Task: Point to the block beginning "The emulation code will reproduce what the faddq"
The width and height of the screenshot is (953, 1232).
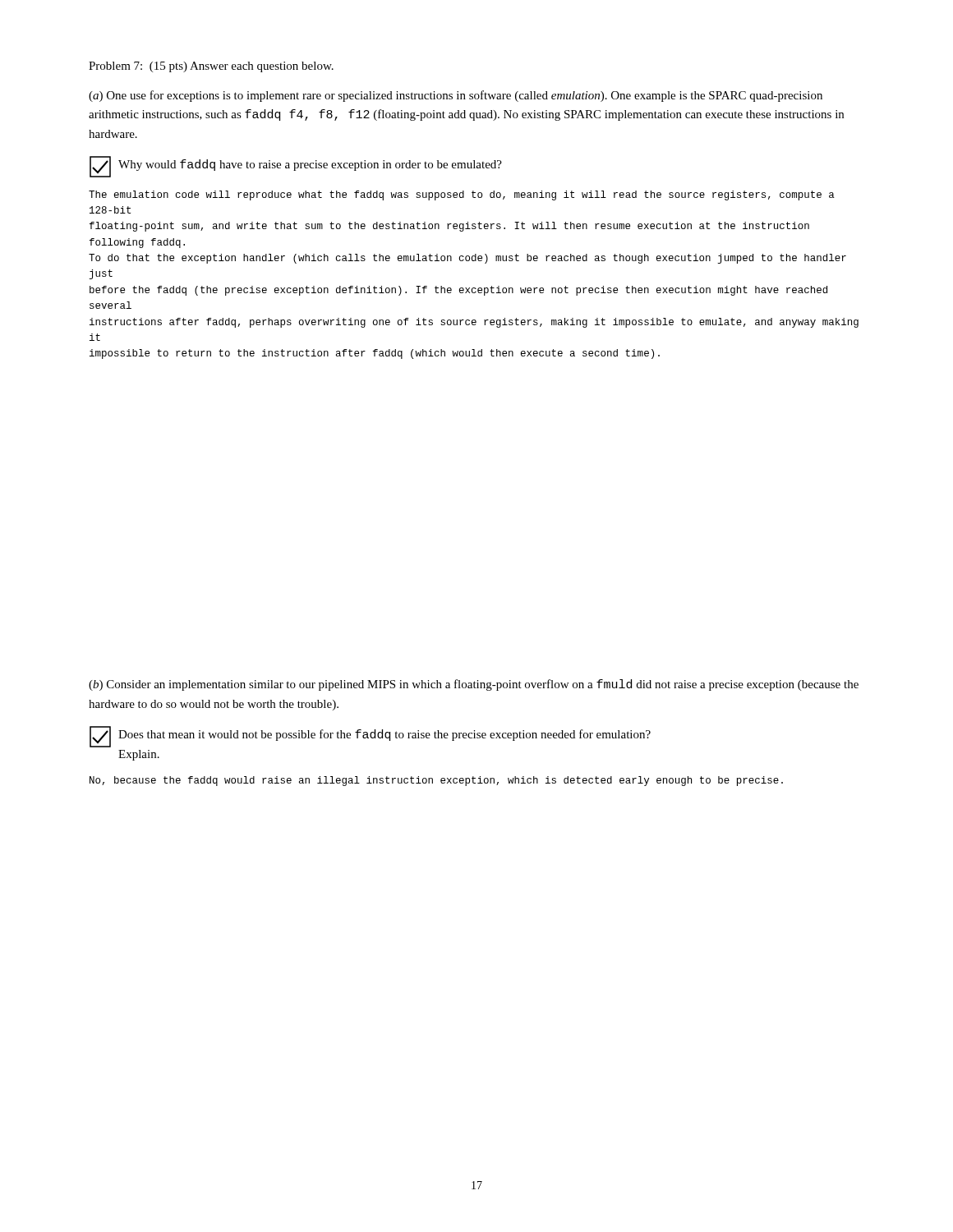Action: [x=462, y=195]
